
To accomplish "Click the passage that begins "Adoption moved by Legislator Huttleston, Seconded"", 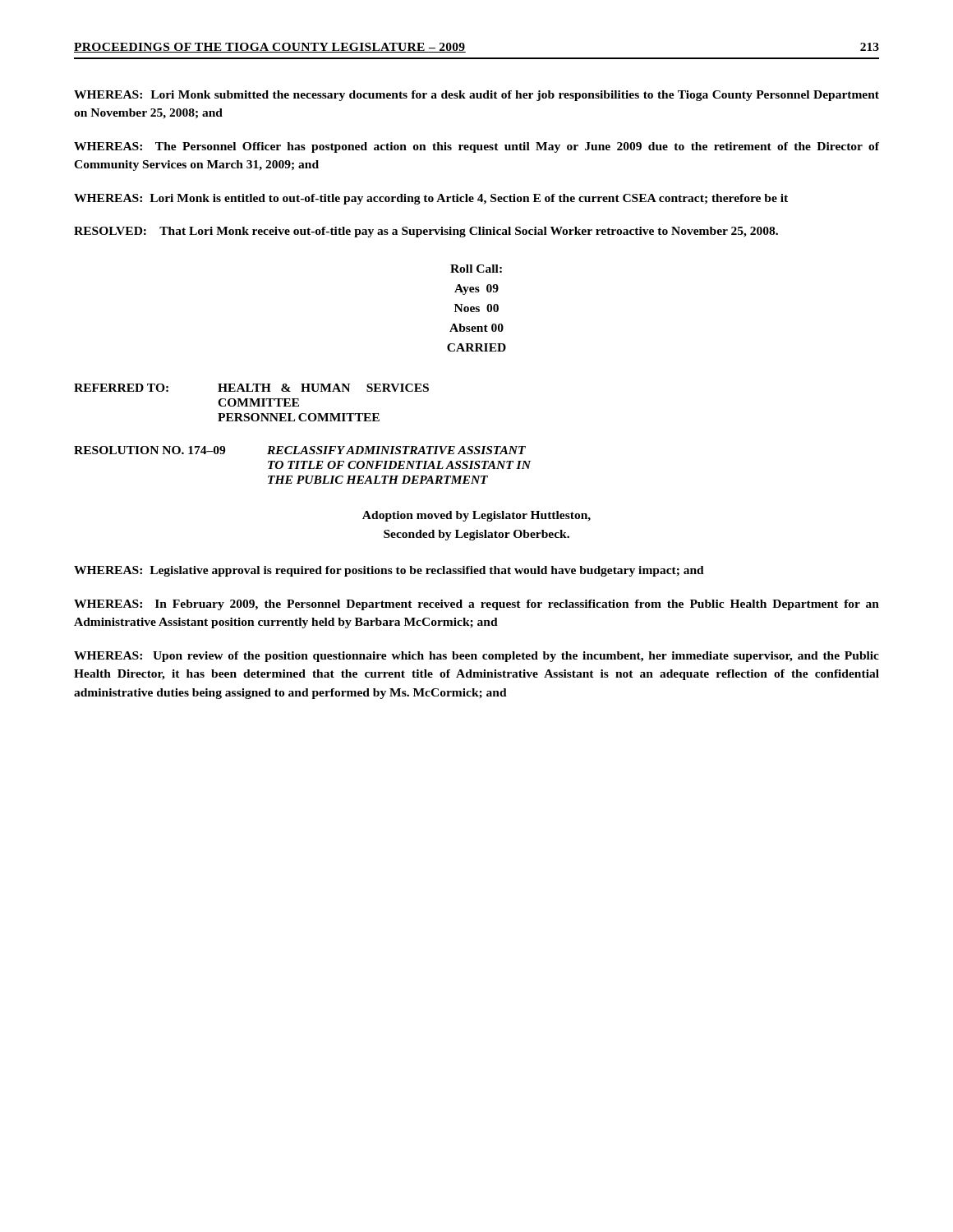I will [476, 524].
